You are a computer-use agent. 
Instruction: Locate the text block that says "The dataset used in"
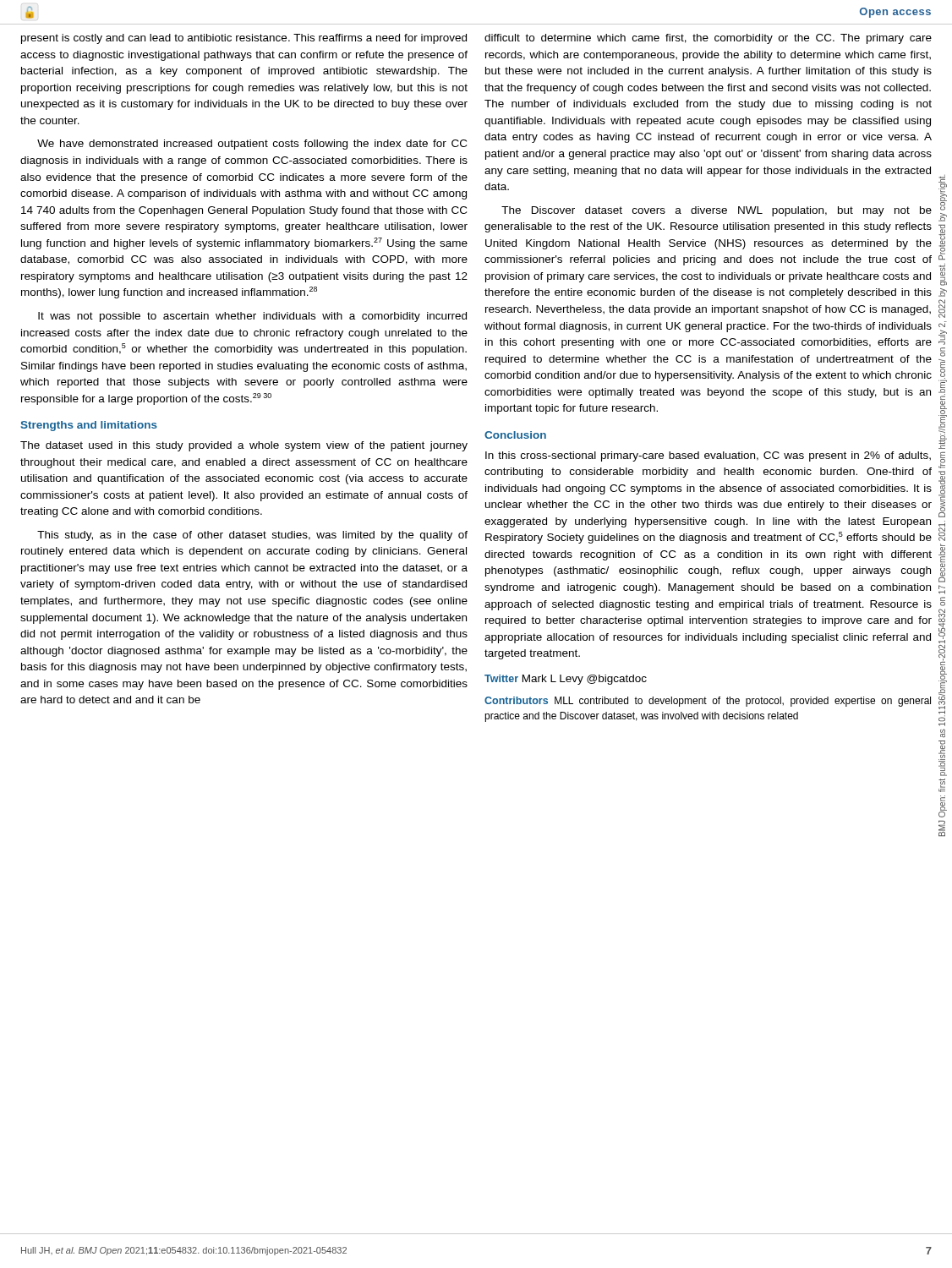(244, 478)
